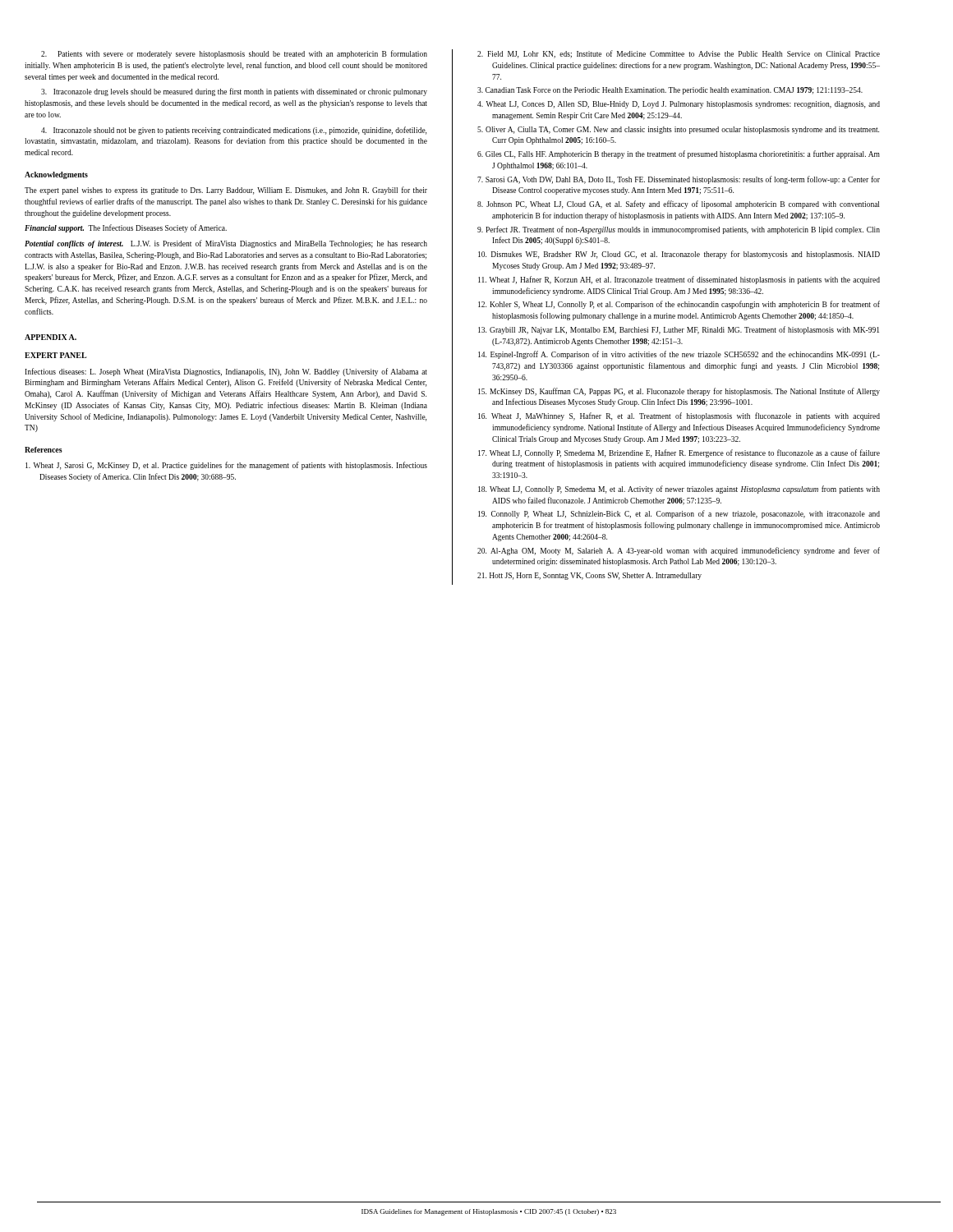Viewport: 953px width, 1232px height.
Task: Locate the list item with the text "20. Al-Agha OM, Mooty"
Action: point(679,557)
